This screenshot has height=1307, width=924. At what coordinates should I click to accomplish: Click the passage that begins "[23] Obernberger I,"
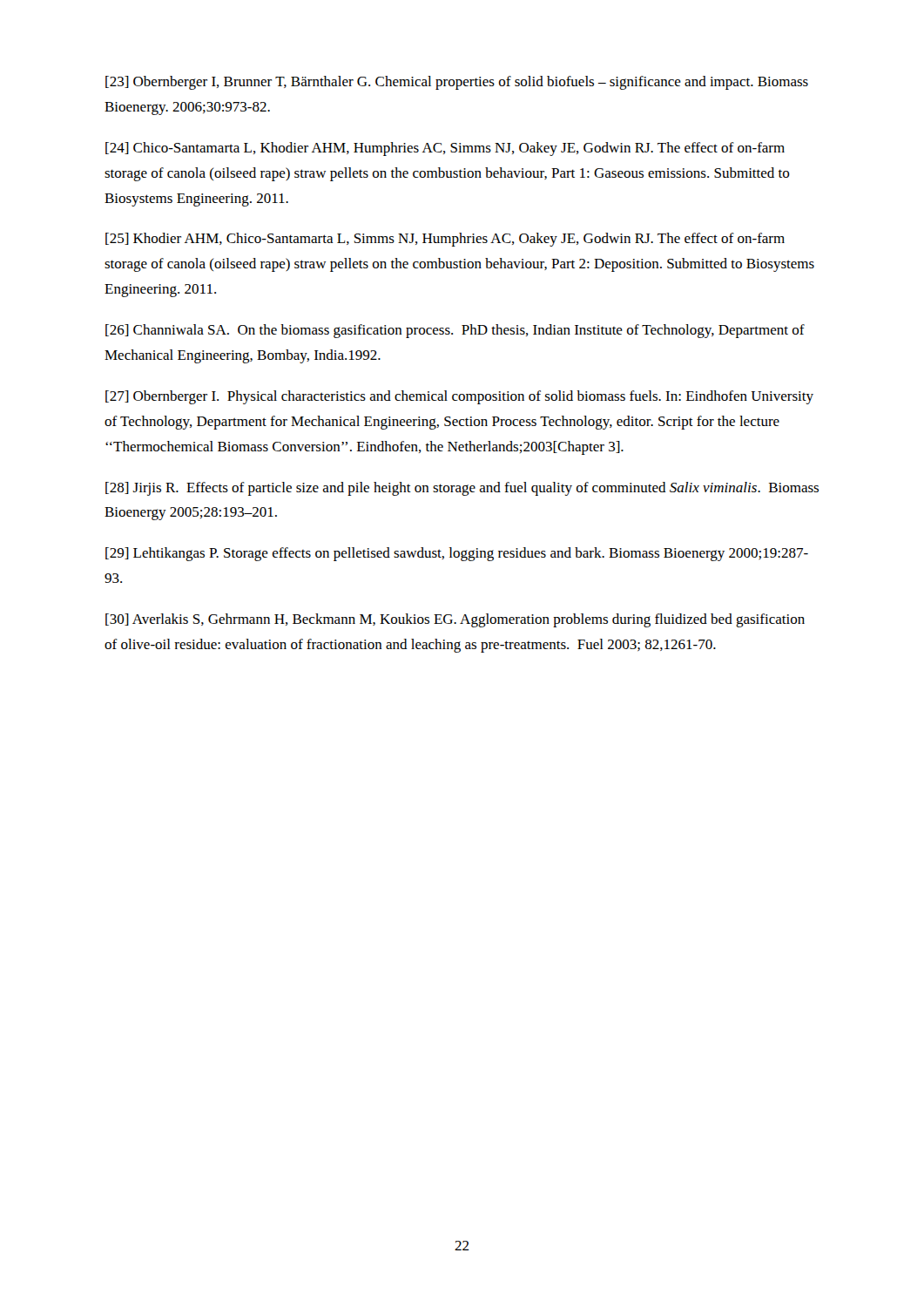tap(456, 94)
